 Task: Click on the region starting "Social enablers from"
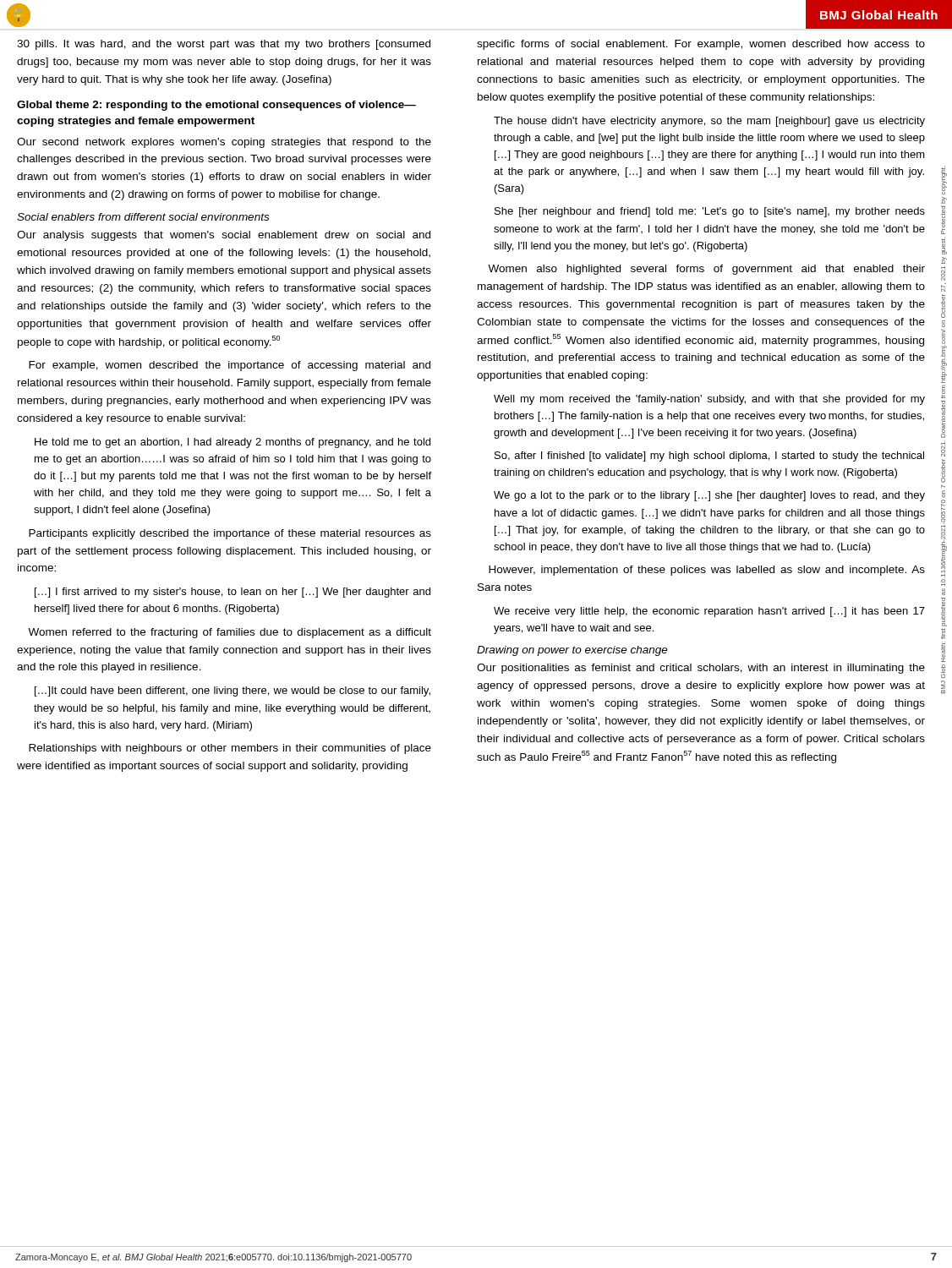(x=143, y=217)
